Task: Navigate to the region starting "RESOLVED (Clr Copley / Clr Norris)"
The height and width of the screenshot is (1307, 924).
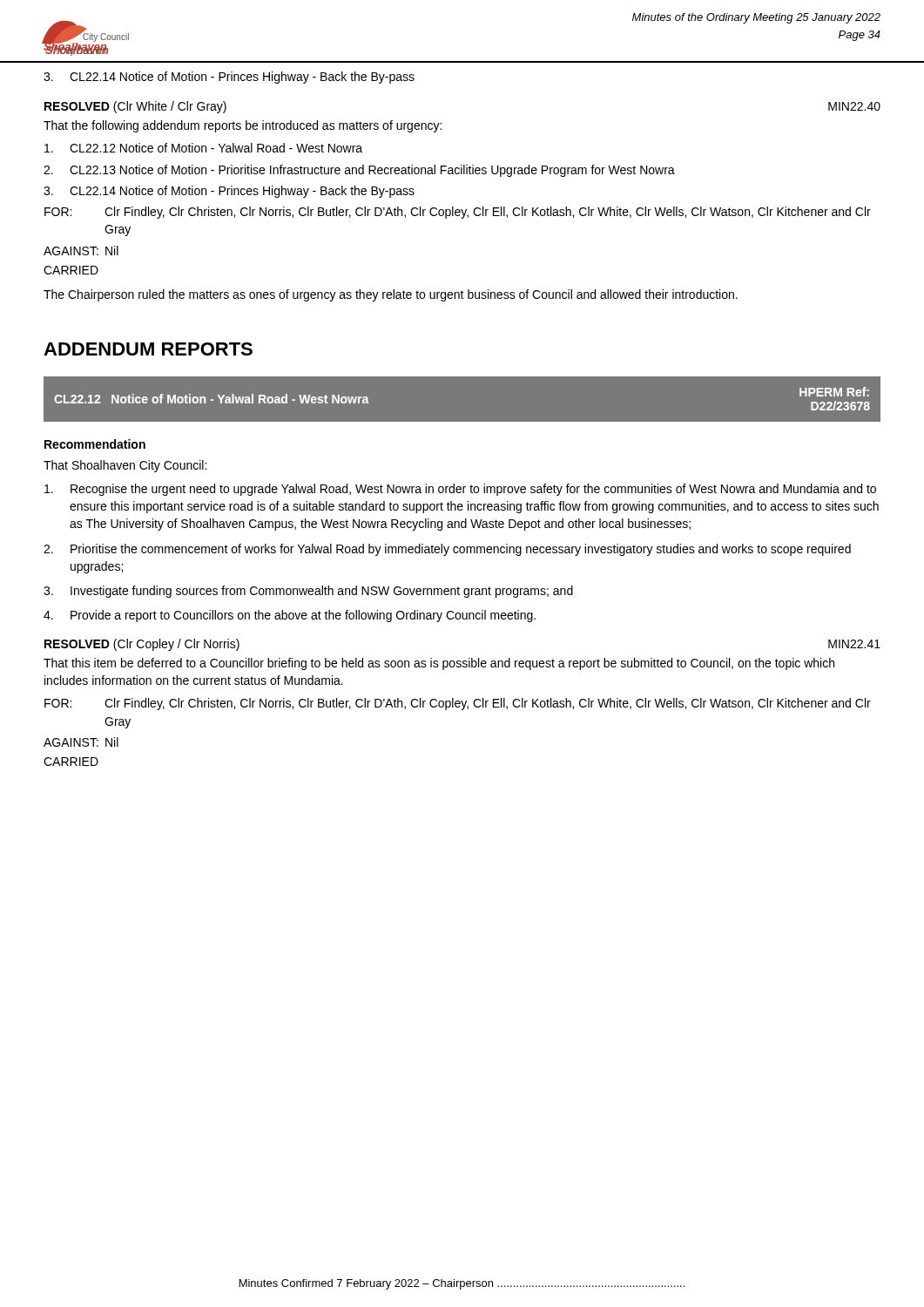Action: (x=141, y=647)
